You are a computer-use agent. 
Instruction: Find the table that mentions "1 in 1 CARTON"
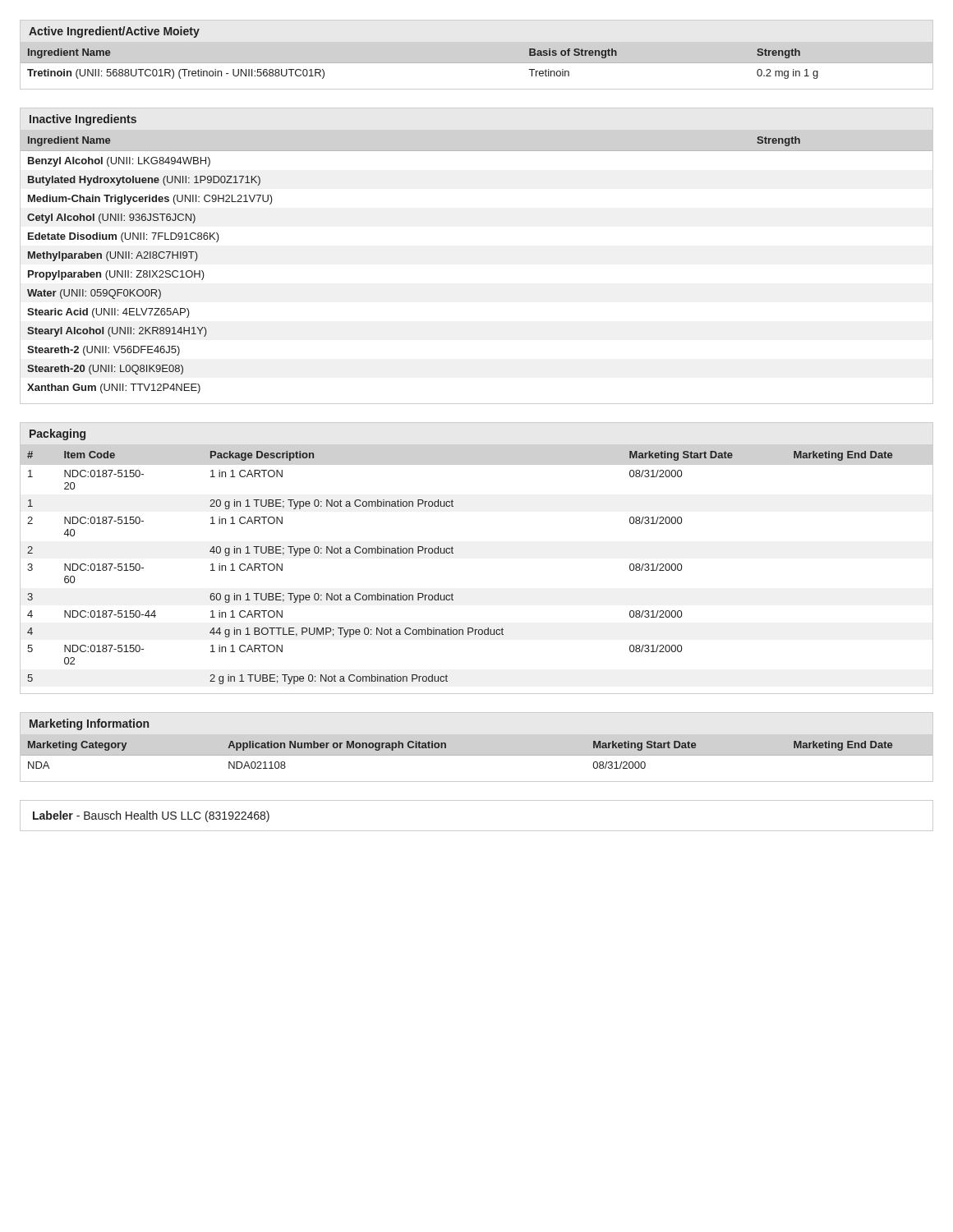[476, 565]
